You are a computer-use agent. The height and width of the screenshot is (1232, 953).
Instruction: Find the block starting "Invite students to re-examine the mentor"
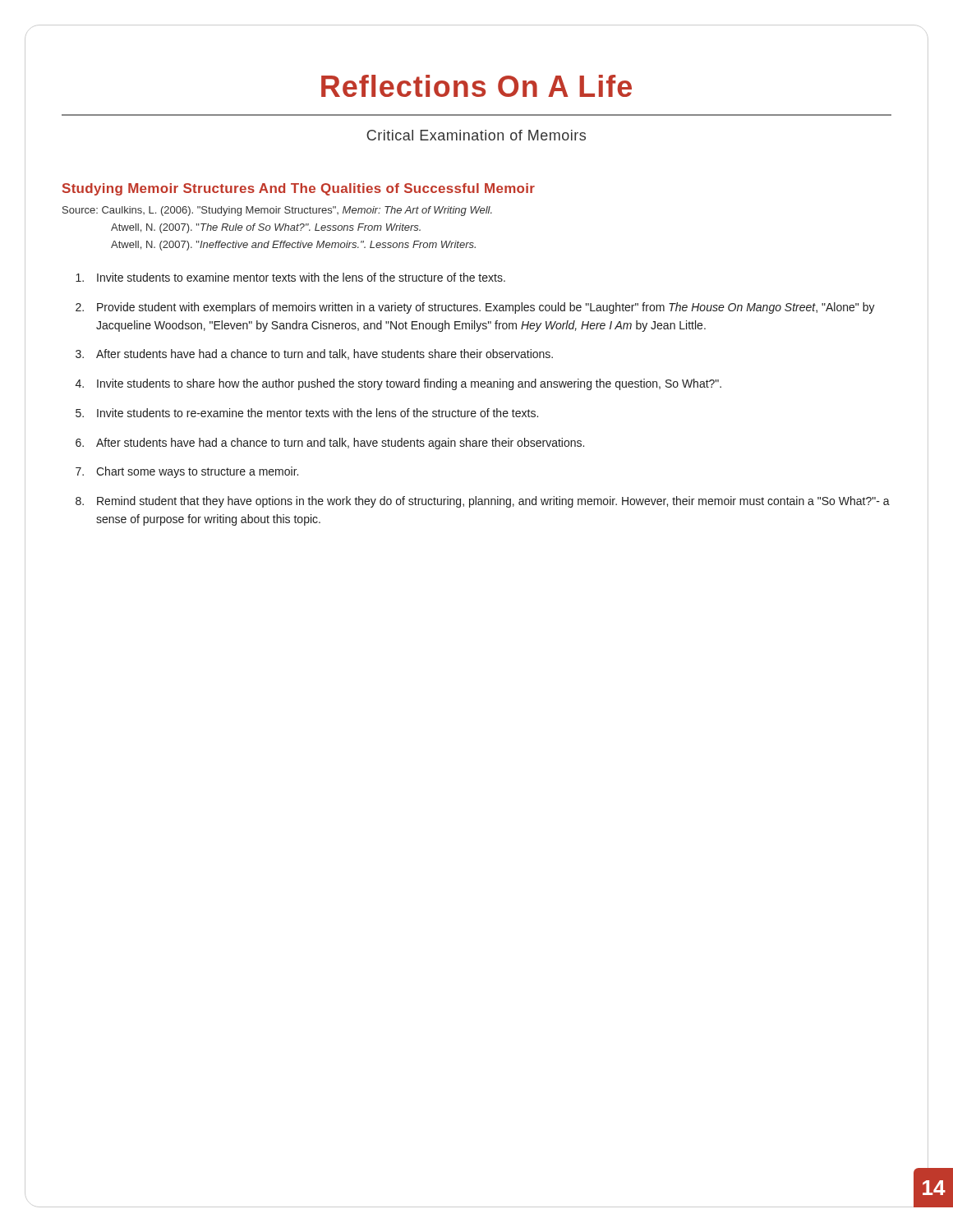pyautogui.click(x=318, y=413)
